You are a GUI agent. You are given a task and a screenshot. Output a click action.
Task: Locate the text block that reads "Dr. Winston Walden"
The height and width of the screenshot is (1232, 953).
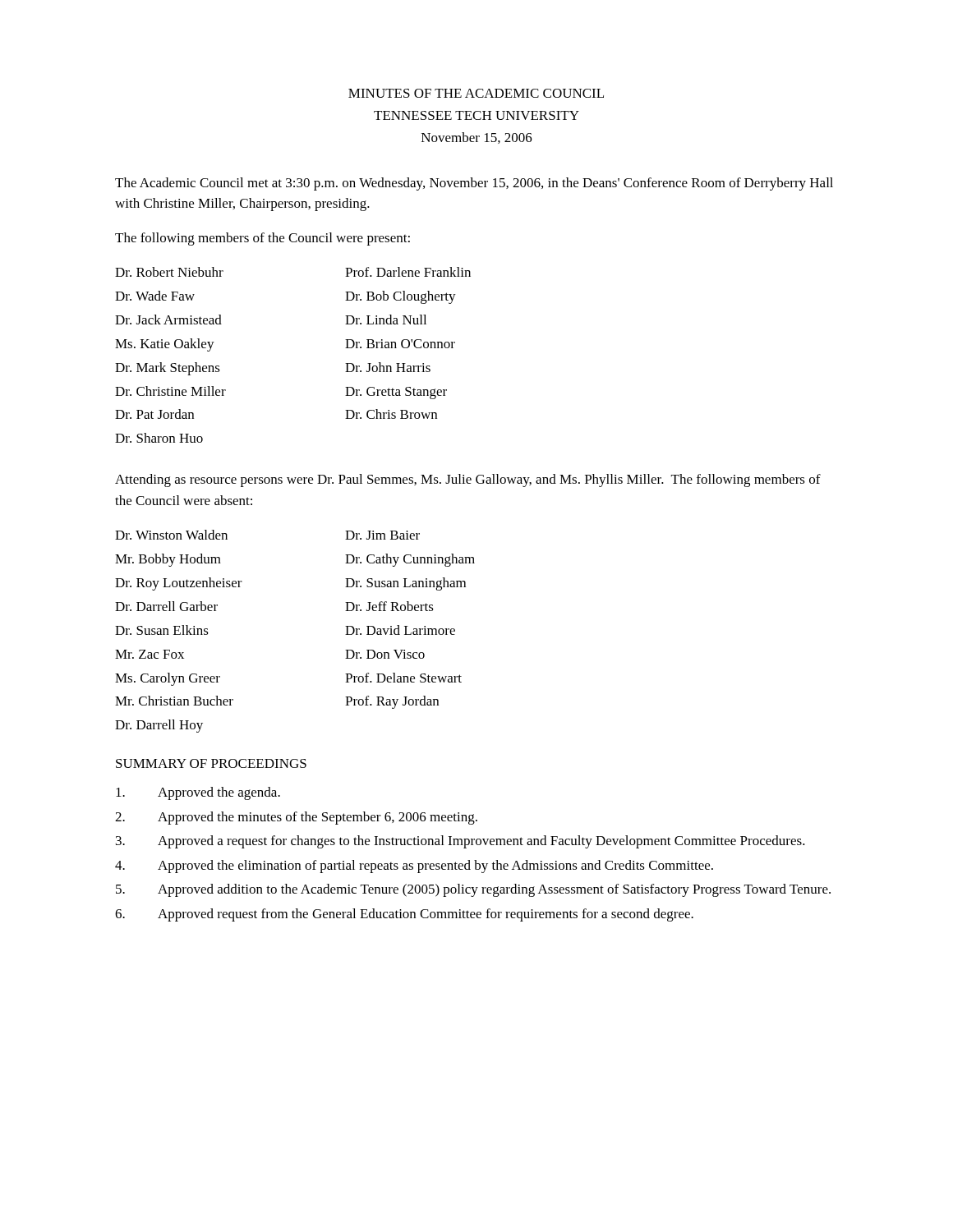point(361,631)
